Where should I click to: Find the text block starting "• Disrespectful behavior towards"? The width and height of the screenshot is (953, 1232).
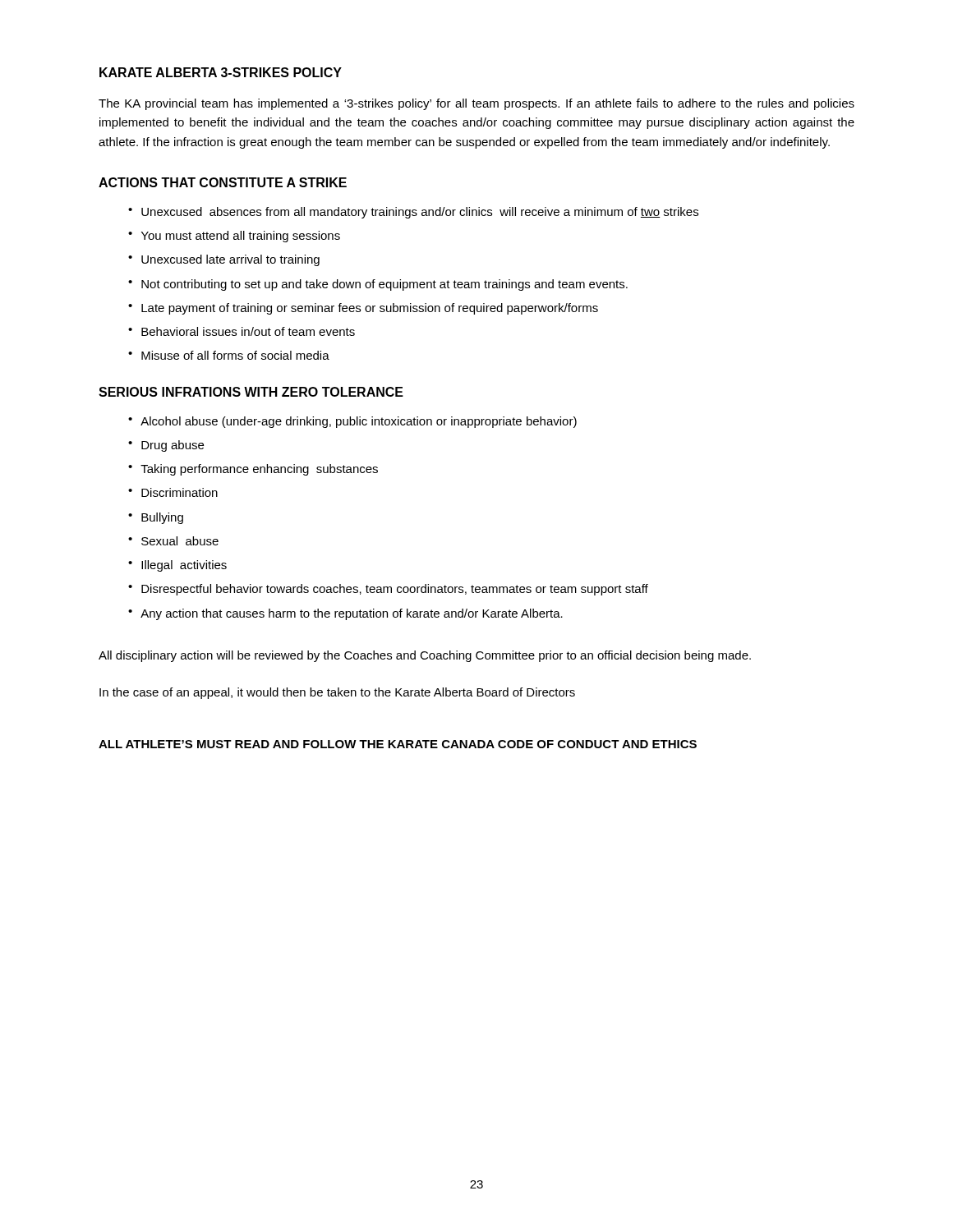click(388, 589)
